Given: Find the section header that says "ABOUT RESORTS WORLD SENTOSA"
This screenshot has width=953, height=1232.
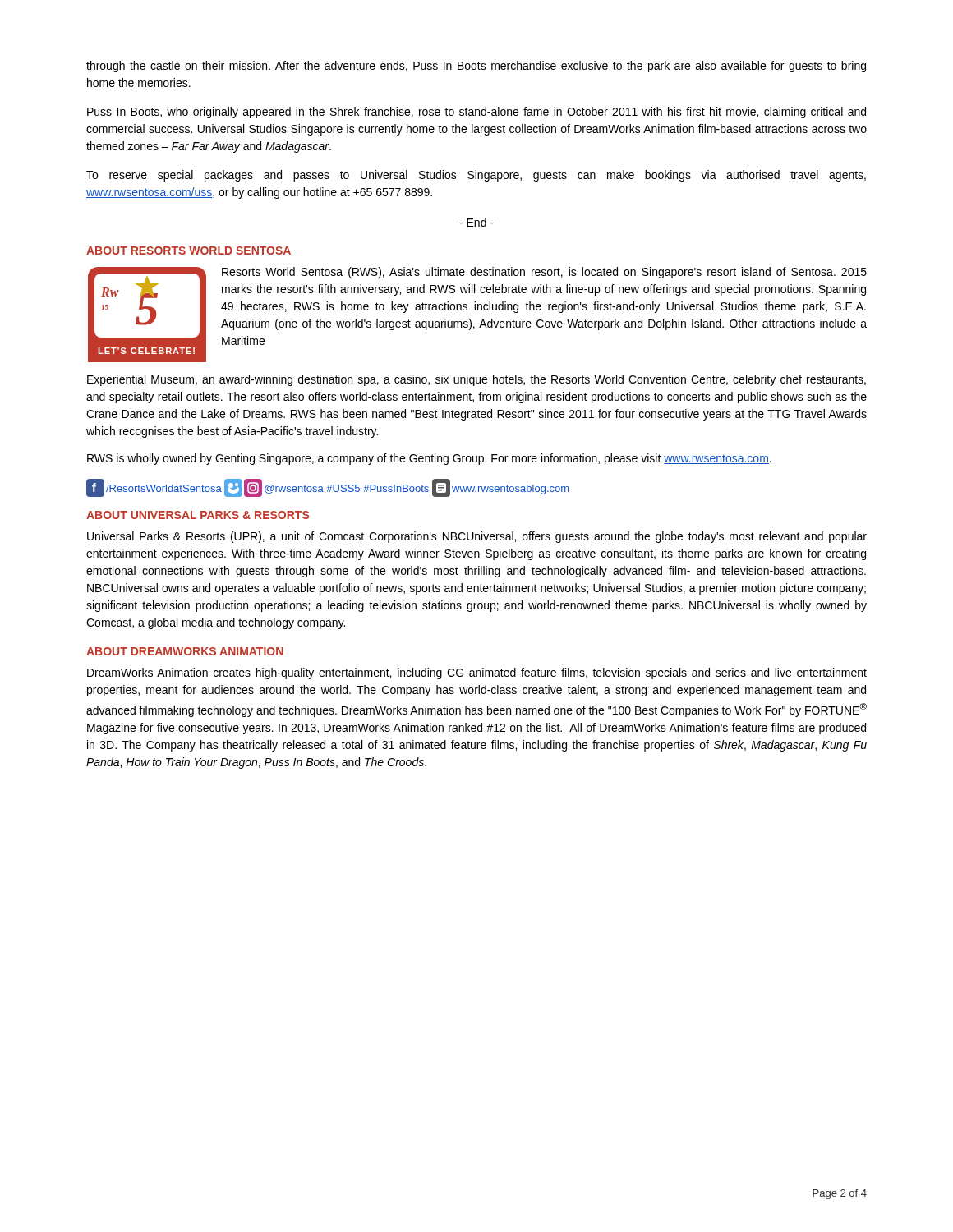Looking at the screenshot, I should pyautogui.click(x=189, y=251).
